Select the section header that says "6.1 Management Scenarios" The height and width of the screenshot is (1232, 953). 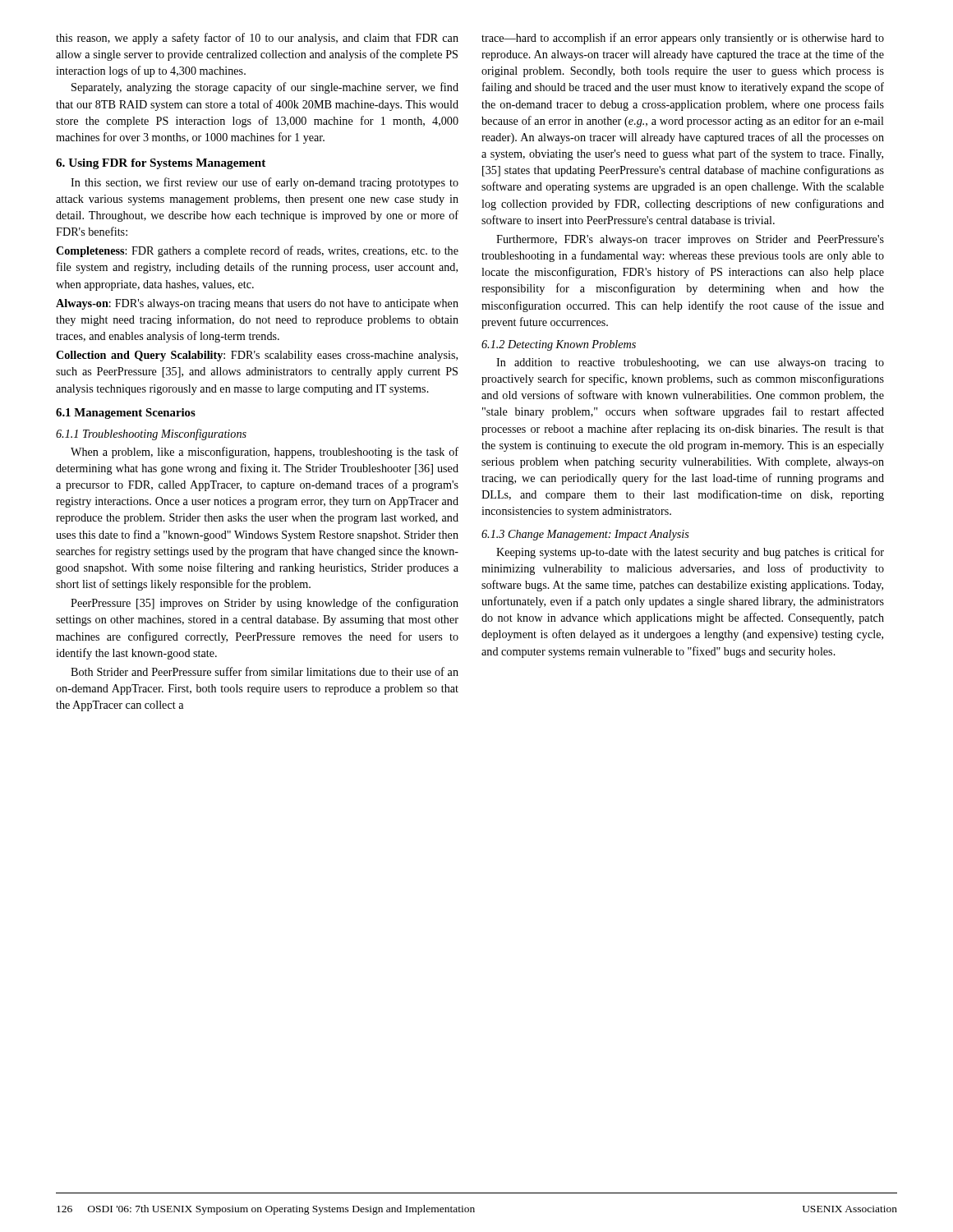(x=126, y=412)
